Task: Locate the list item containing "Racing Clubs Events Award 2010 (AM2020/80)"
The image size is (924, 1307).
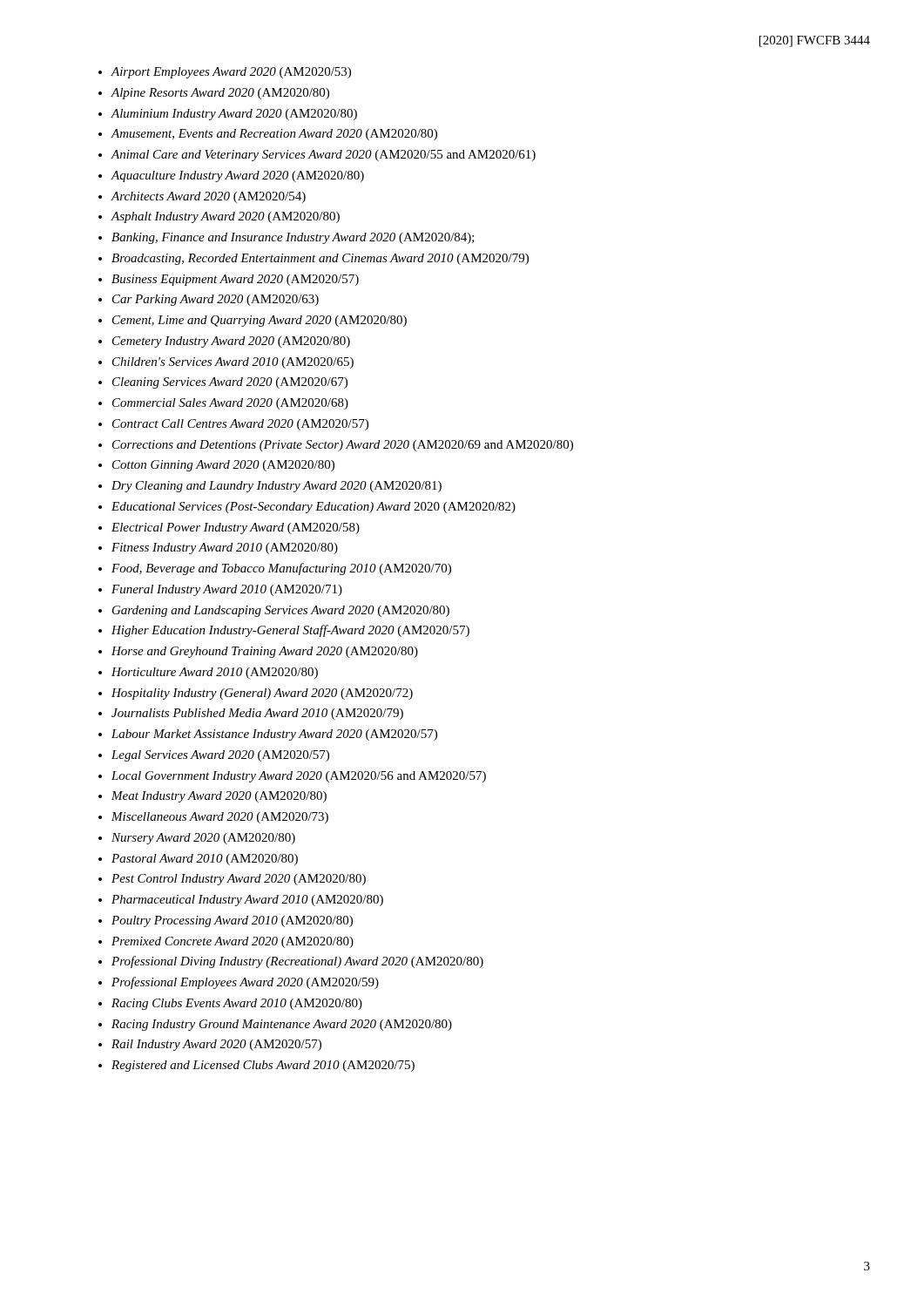Action: [237, 1003]
